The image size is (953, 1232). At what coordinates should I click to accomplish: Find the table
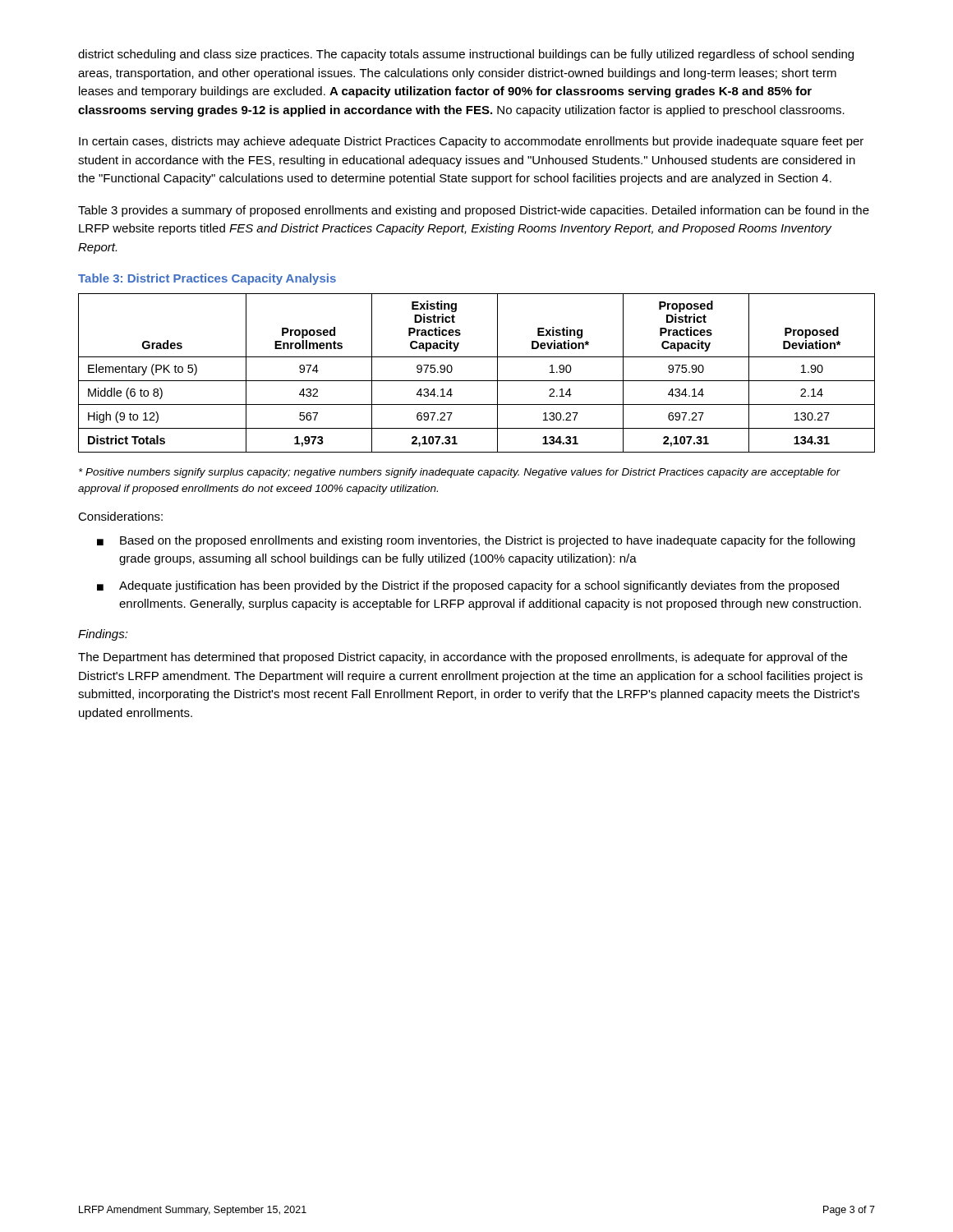coord(476,373)
